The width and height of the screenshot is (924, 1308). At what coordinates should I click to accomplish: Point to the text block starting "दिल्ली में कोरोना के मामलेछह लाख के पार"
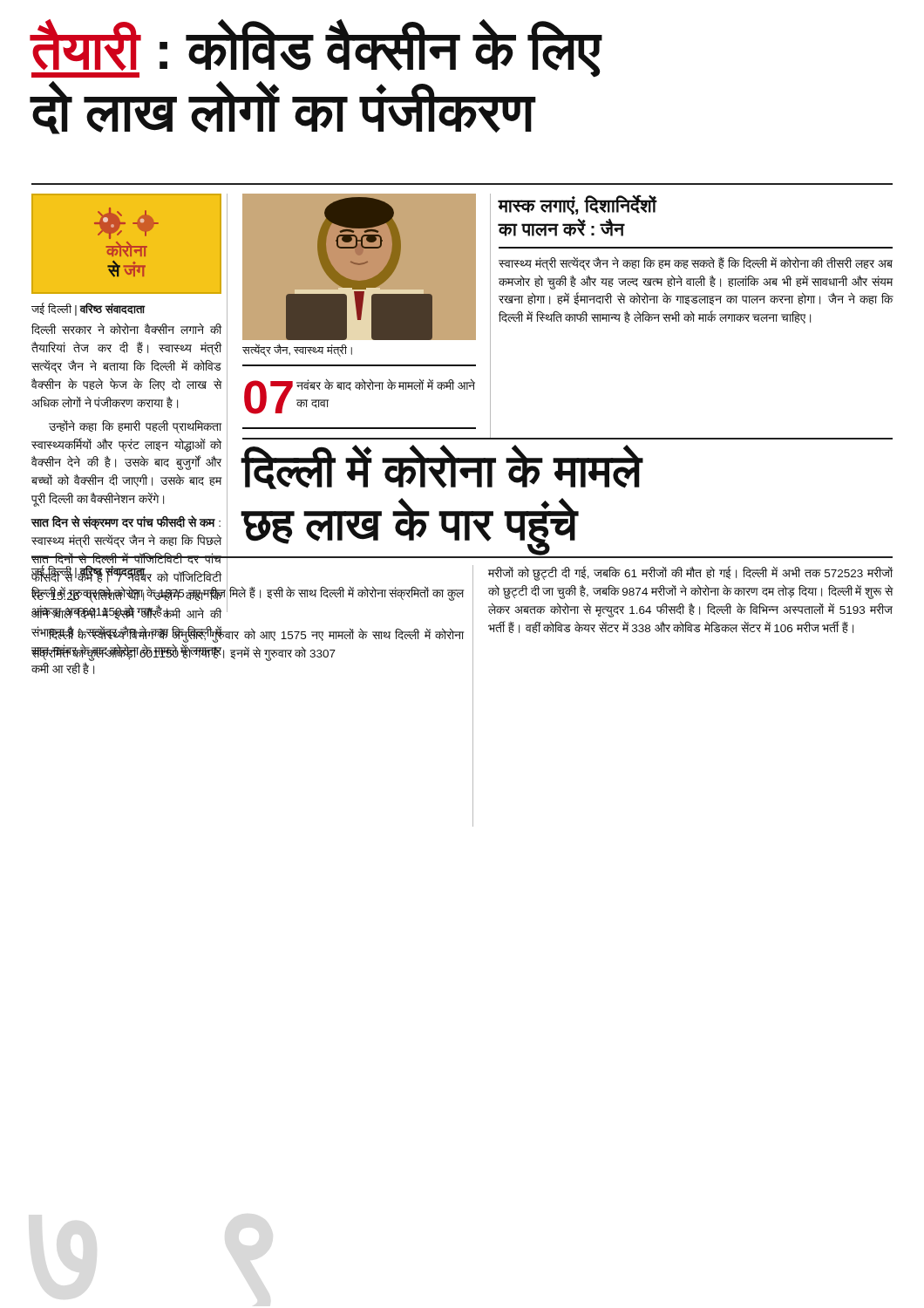tap(442, 498)
